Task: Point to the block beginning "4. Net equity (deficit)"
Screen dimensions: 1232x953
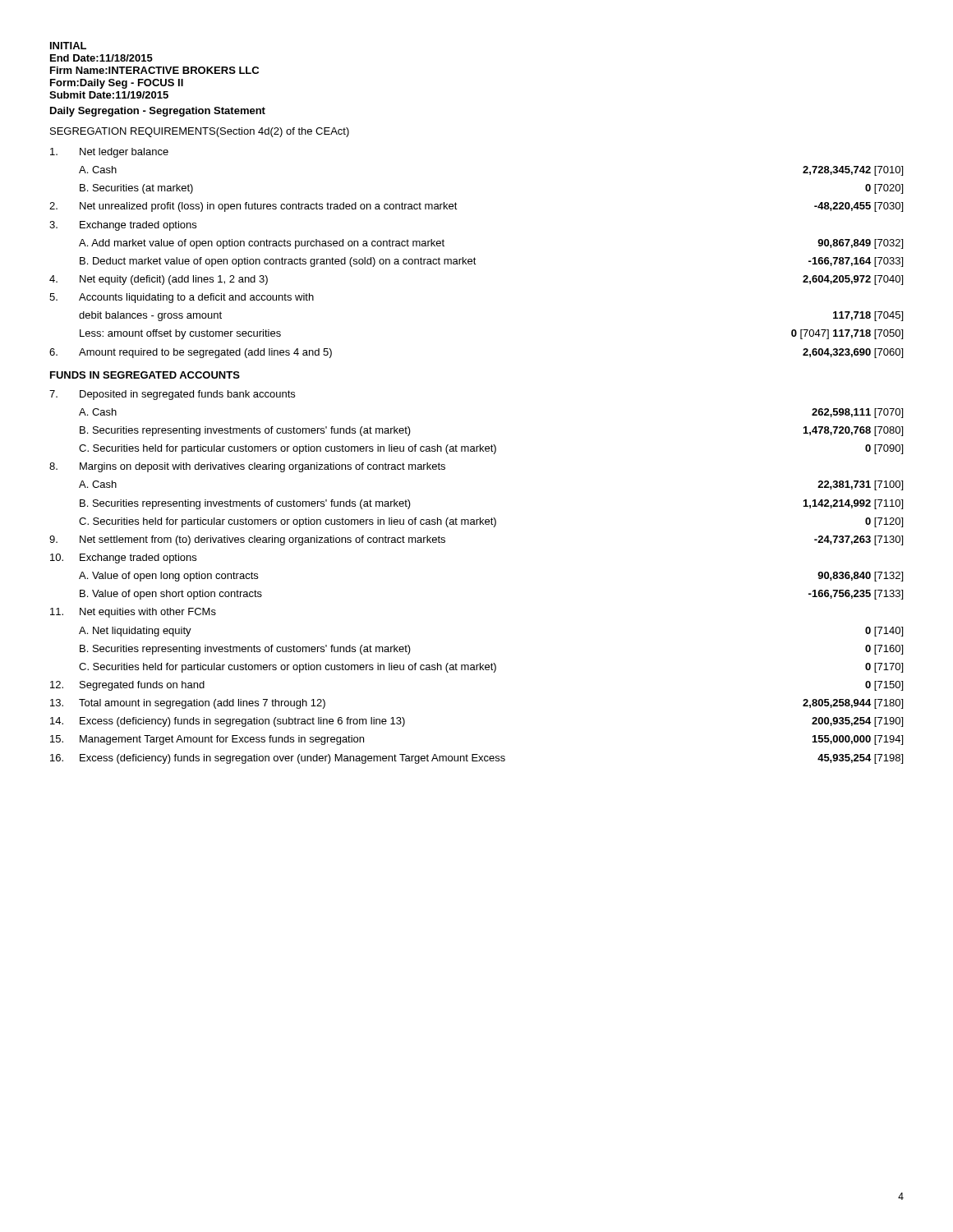Action: click(178, 280)
